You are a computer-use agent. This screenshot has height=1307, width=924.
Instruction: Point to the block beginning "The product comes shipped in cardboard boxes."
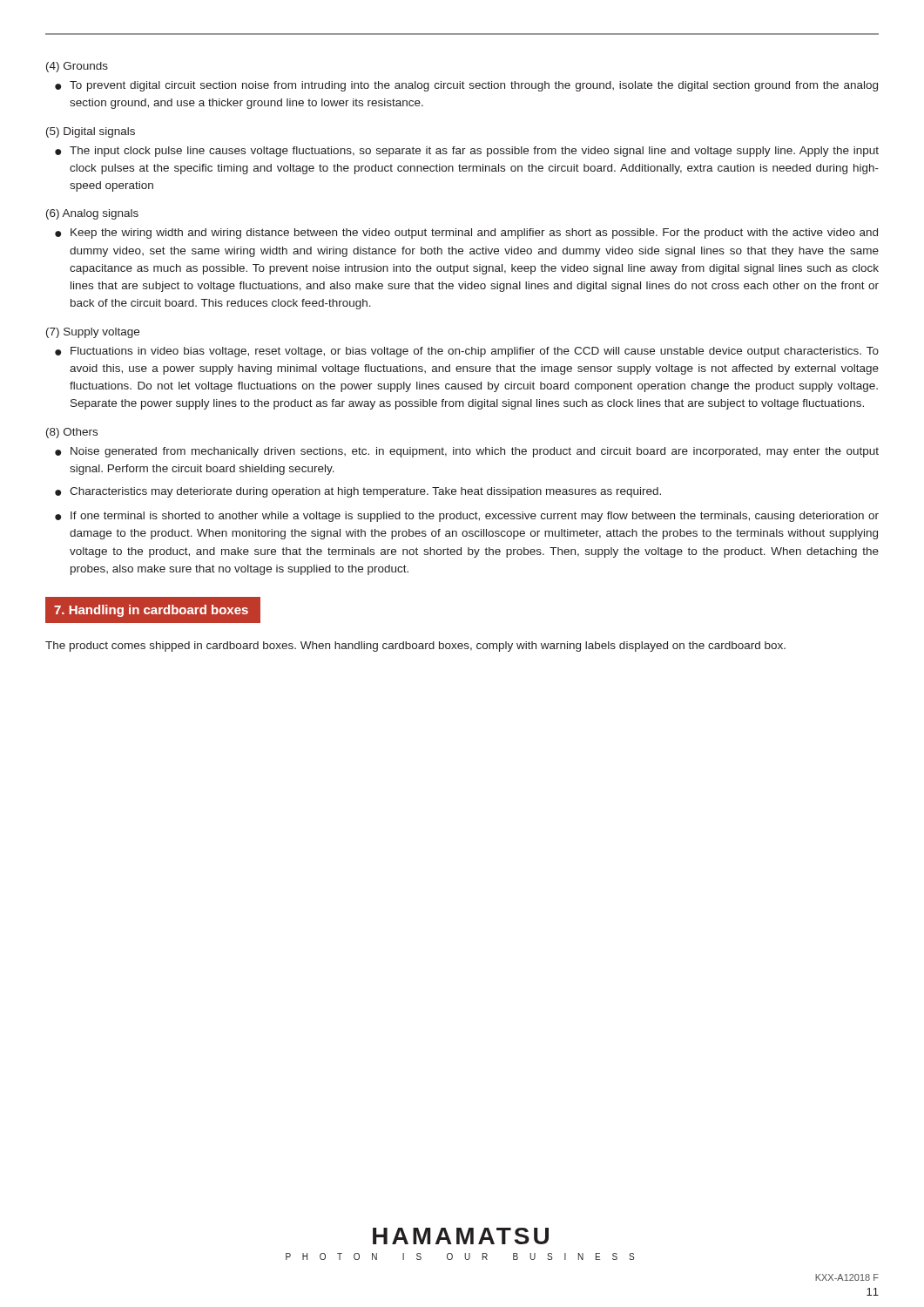(416, 645)
